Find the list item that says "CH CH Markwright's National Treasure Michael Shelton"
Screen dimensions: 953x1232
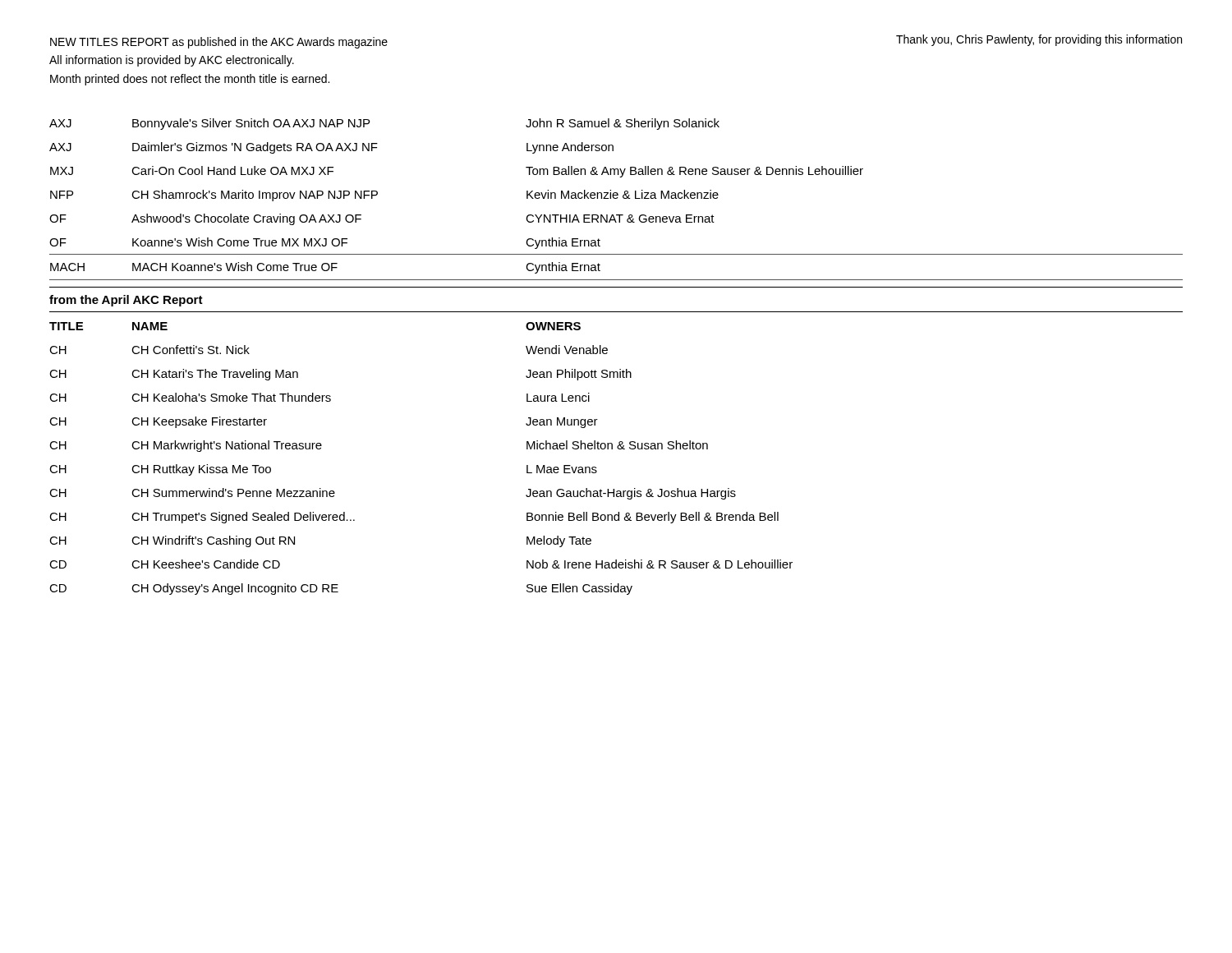[x=616, y=445]
